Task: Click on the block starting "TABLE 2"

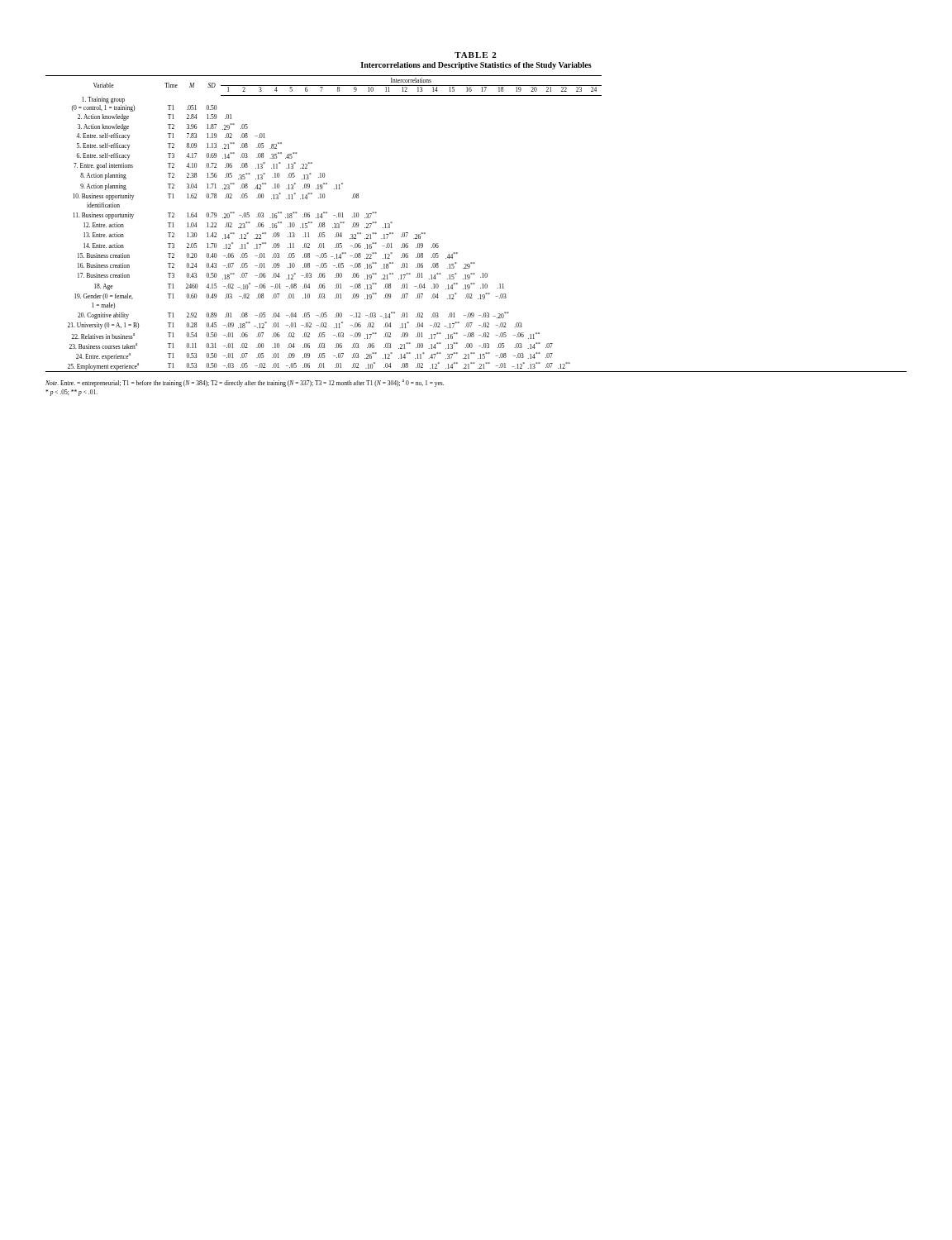Action: pyautogui.click(x=476, y=55)
